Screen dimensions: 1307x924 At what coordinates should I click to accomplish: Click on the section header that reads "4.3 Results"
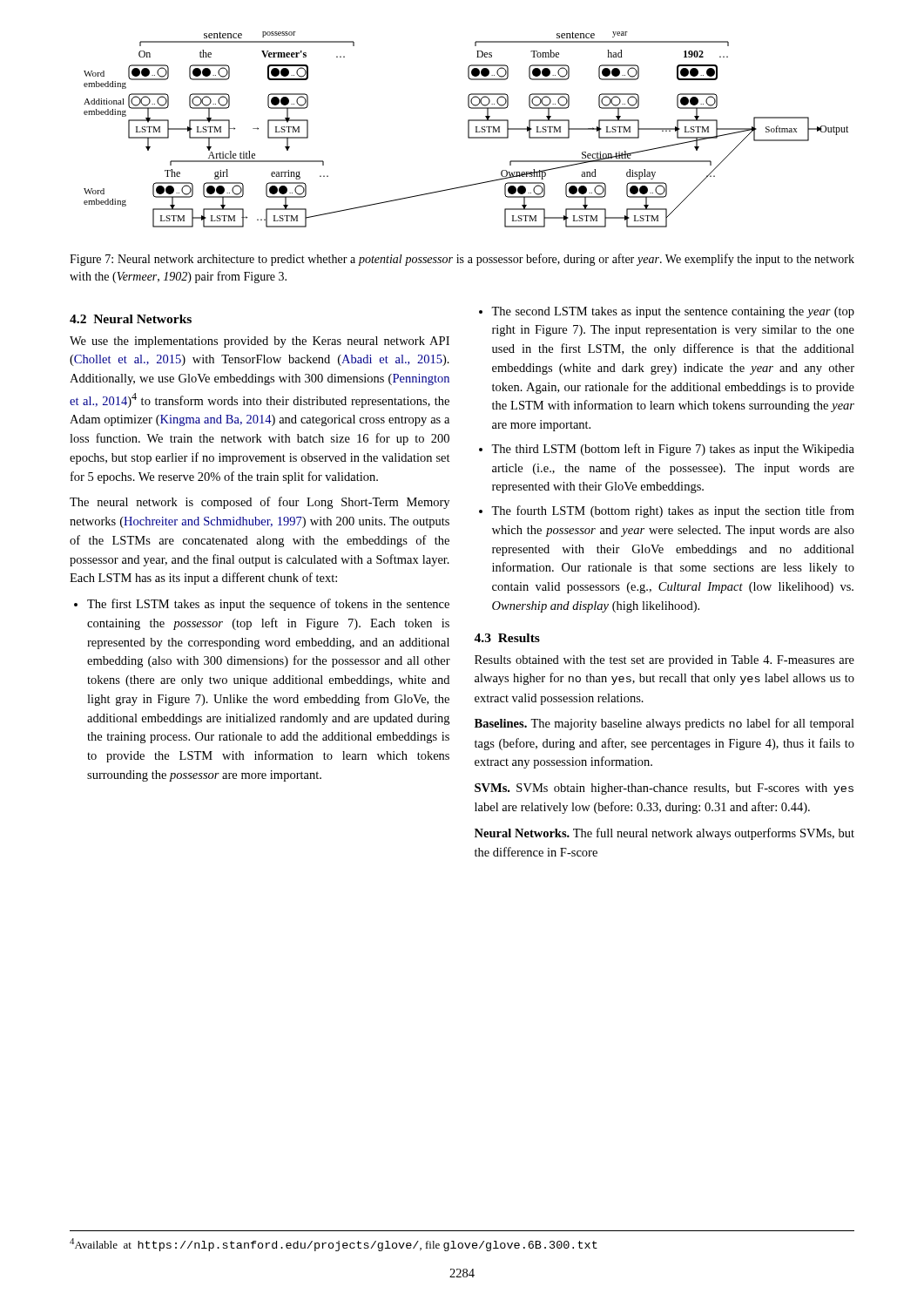click(507, 637)
